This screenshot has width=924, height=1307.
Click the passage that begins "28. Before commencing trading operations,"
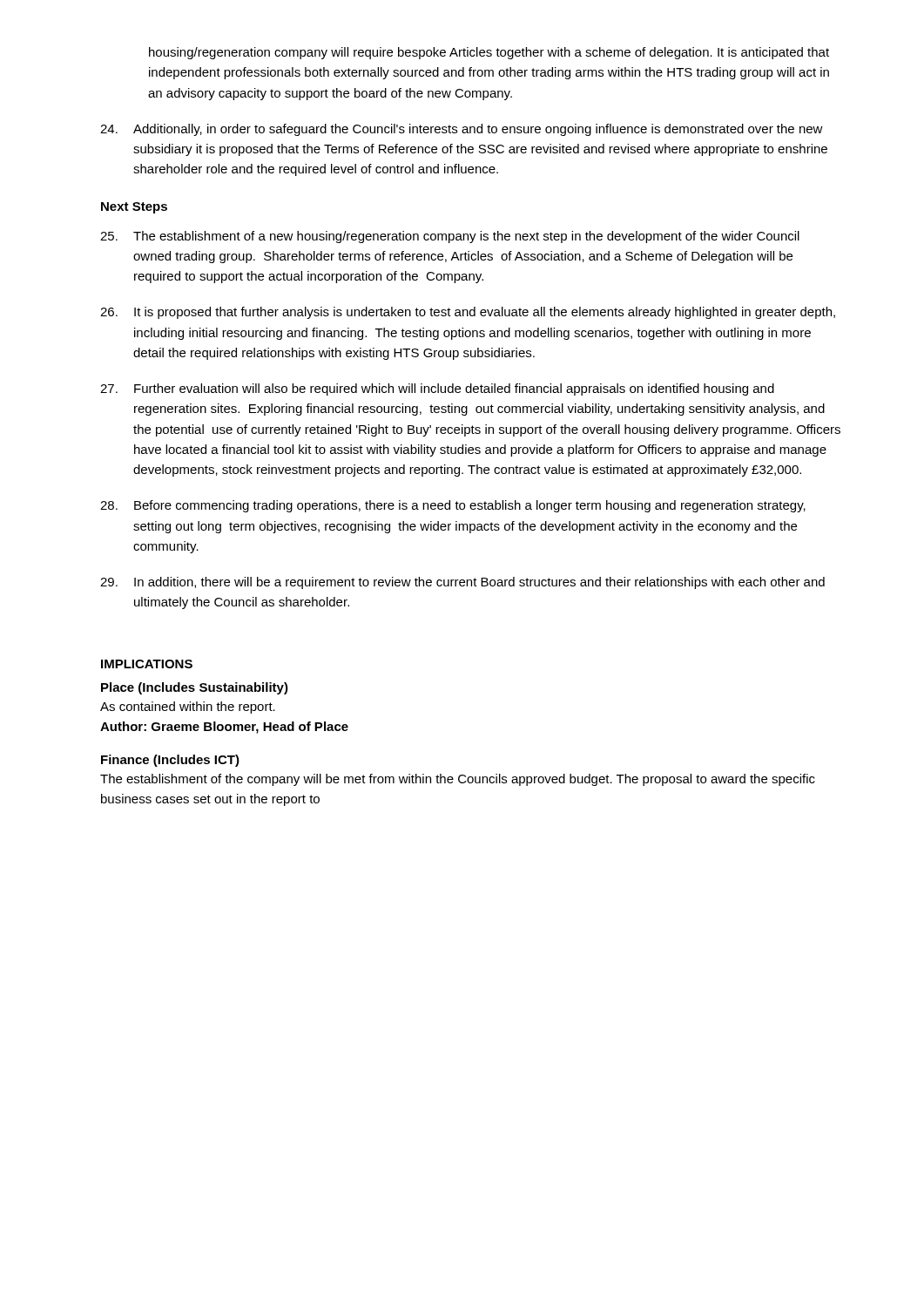[471, 525]
